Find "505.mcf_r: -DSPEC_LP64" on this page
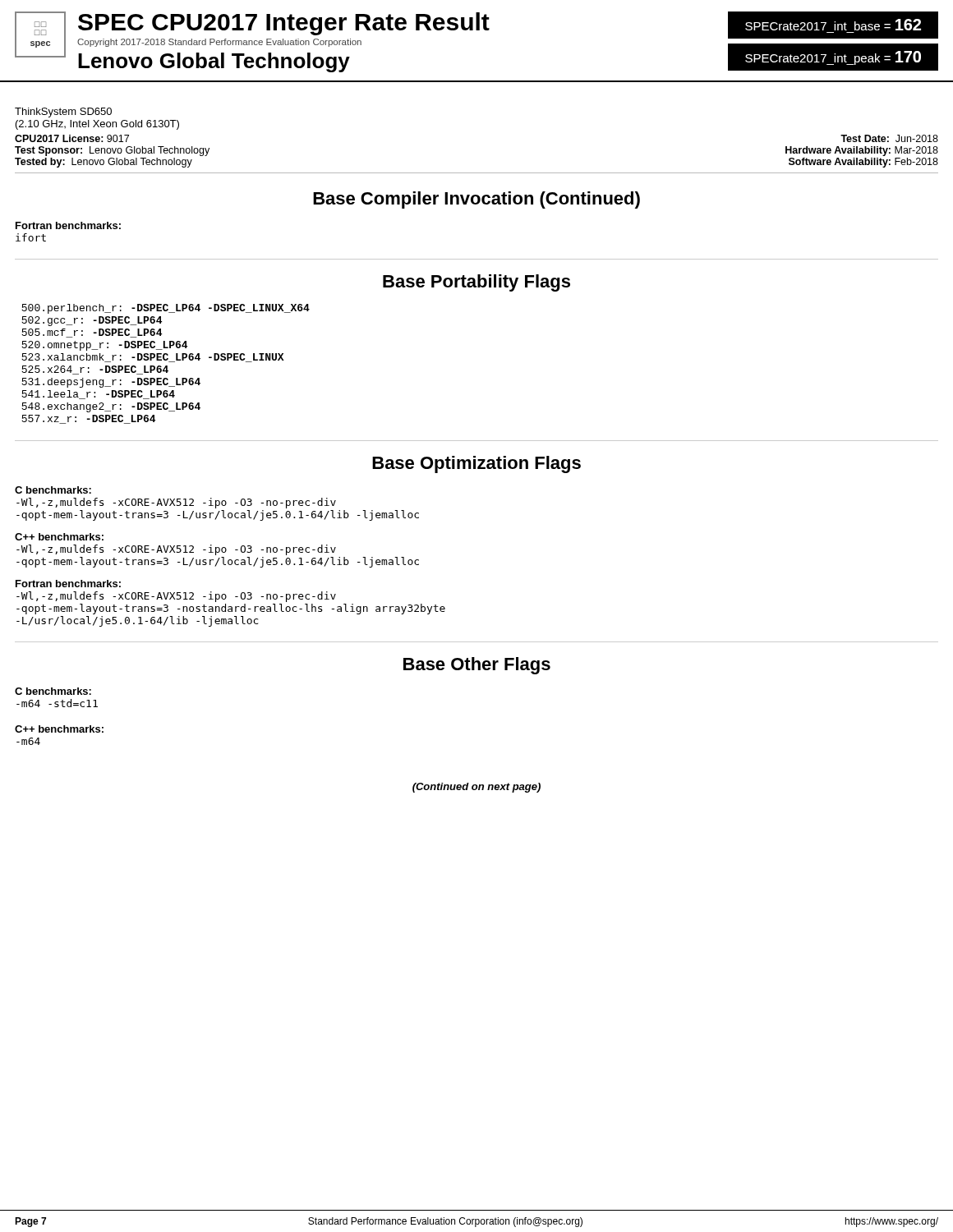Screen dimensions: 1232x953 [x=88, y=333]
